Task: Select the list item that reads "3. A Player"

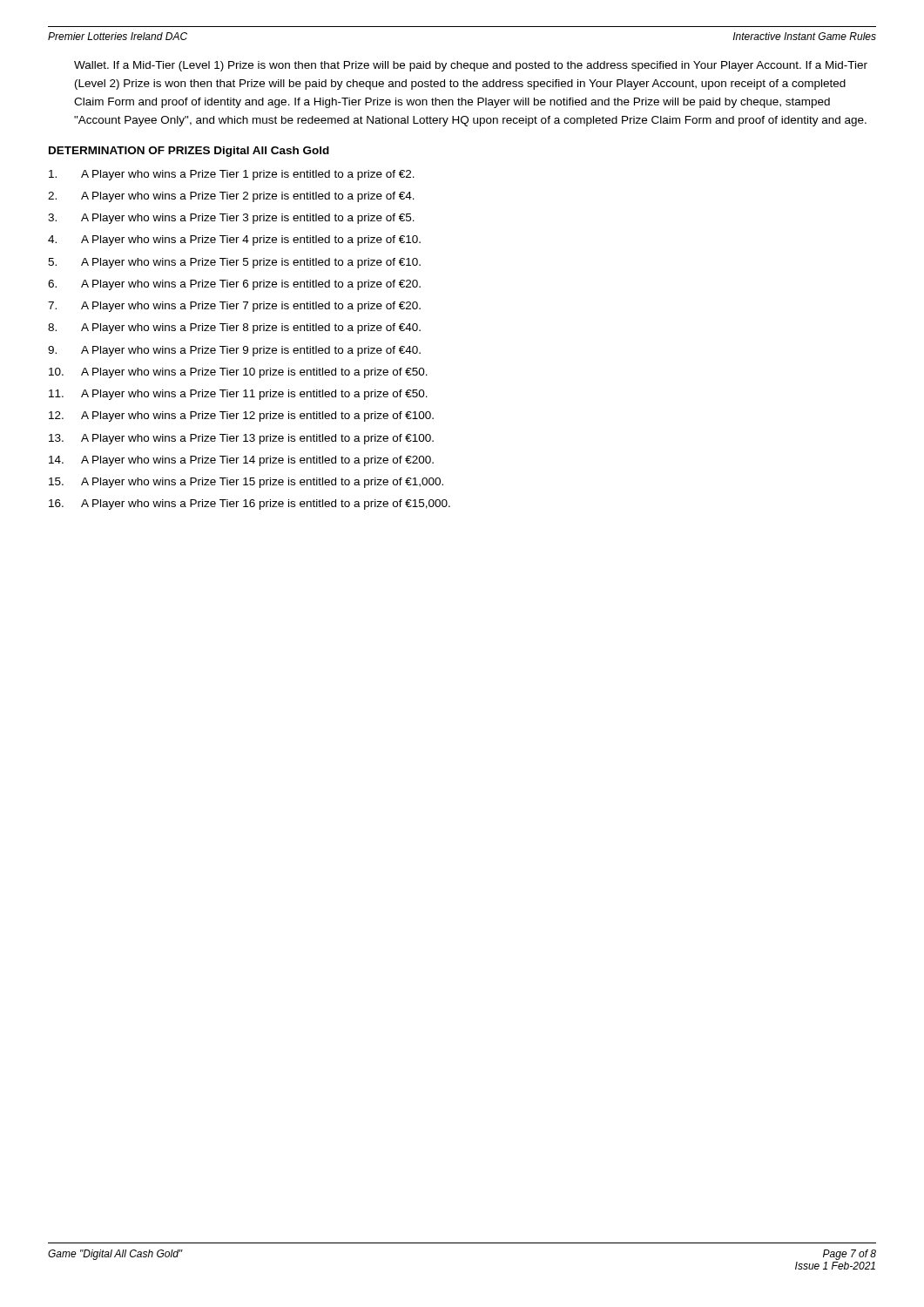Action: pyautogui.click(x=231, y=219)
